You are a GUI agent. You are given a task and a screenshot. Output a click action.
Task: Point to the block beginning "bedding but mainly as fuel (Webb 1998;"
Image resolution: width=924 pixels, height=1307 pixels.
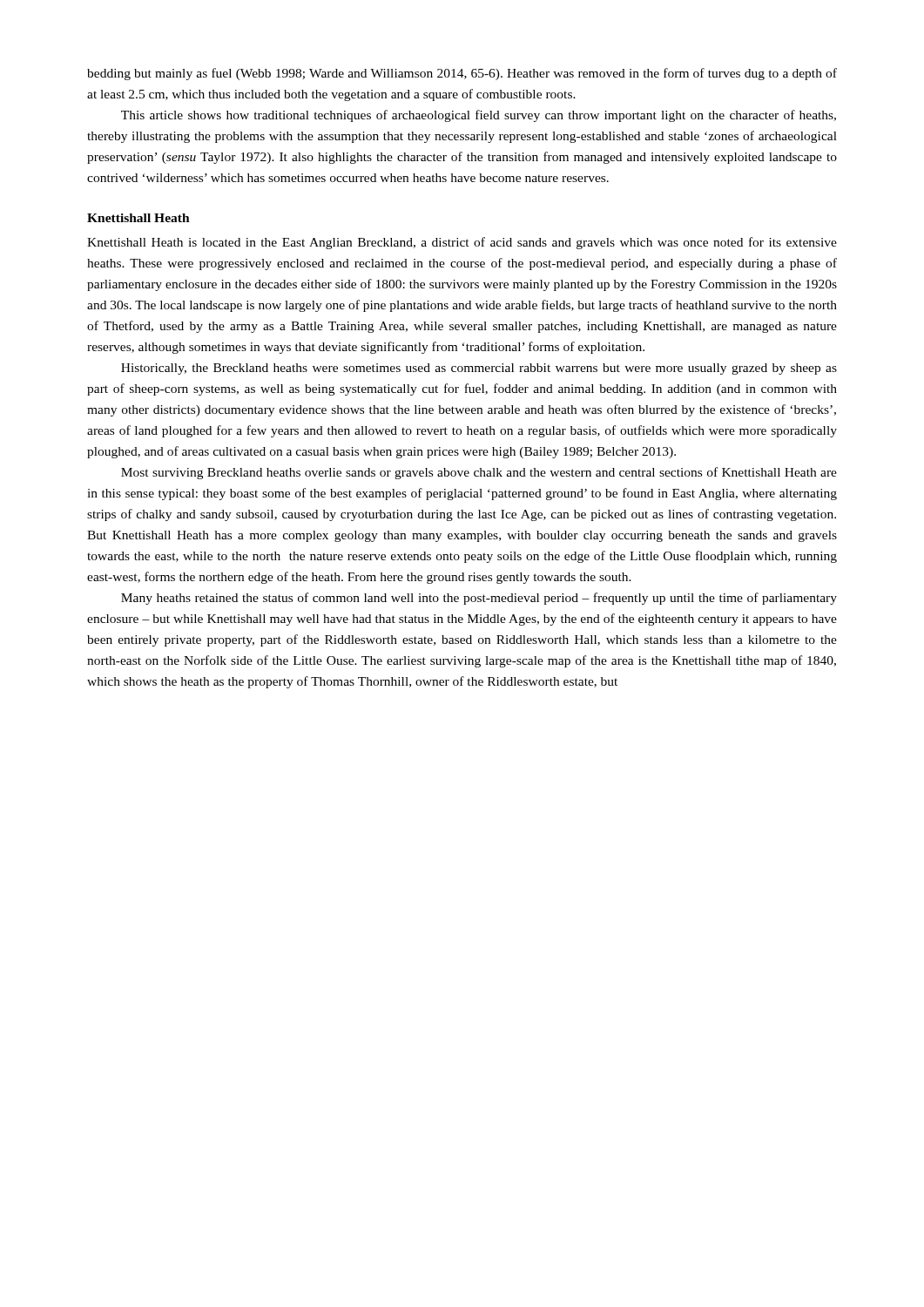(x=462, y=126)
